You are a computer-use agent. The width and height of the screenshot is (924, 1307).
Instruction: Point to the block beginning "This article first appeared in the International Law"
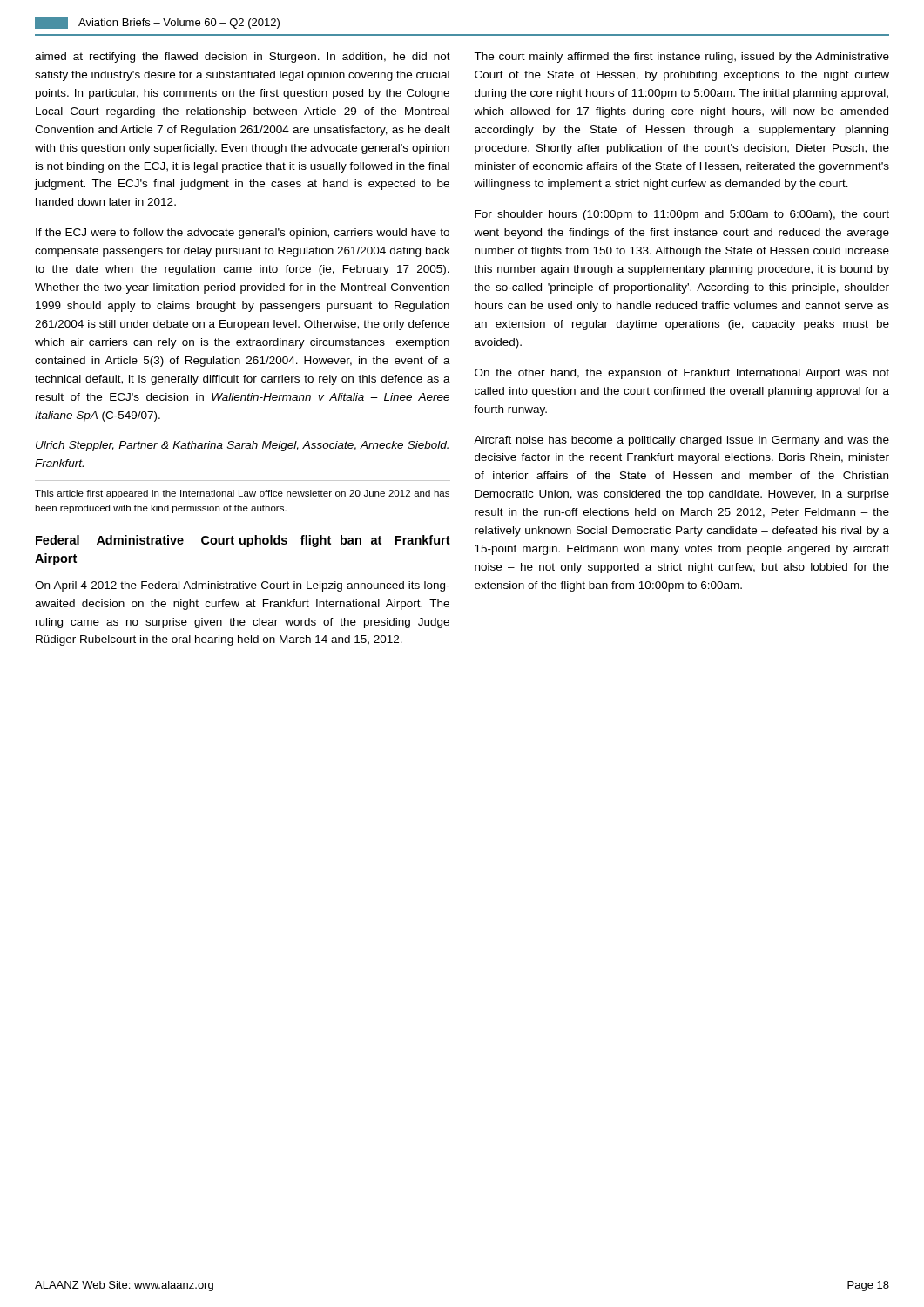click(x=242, y=501)
